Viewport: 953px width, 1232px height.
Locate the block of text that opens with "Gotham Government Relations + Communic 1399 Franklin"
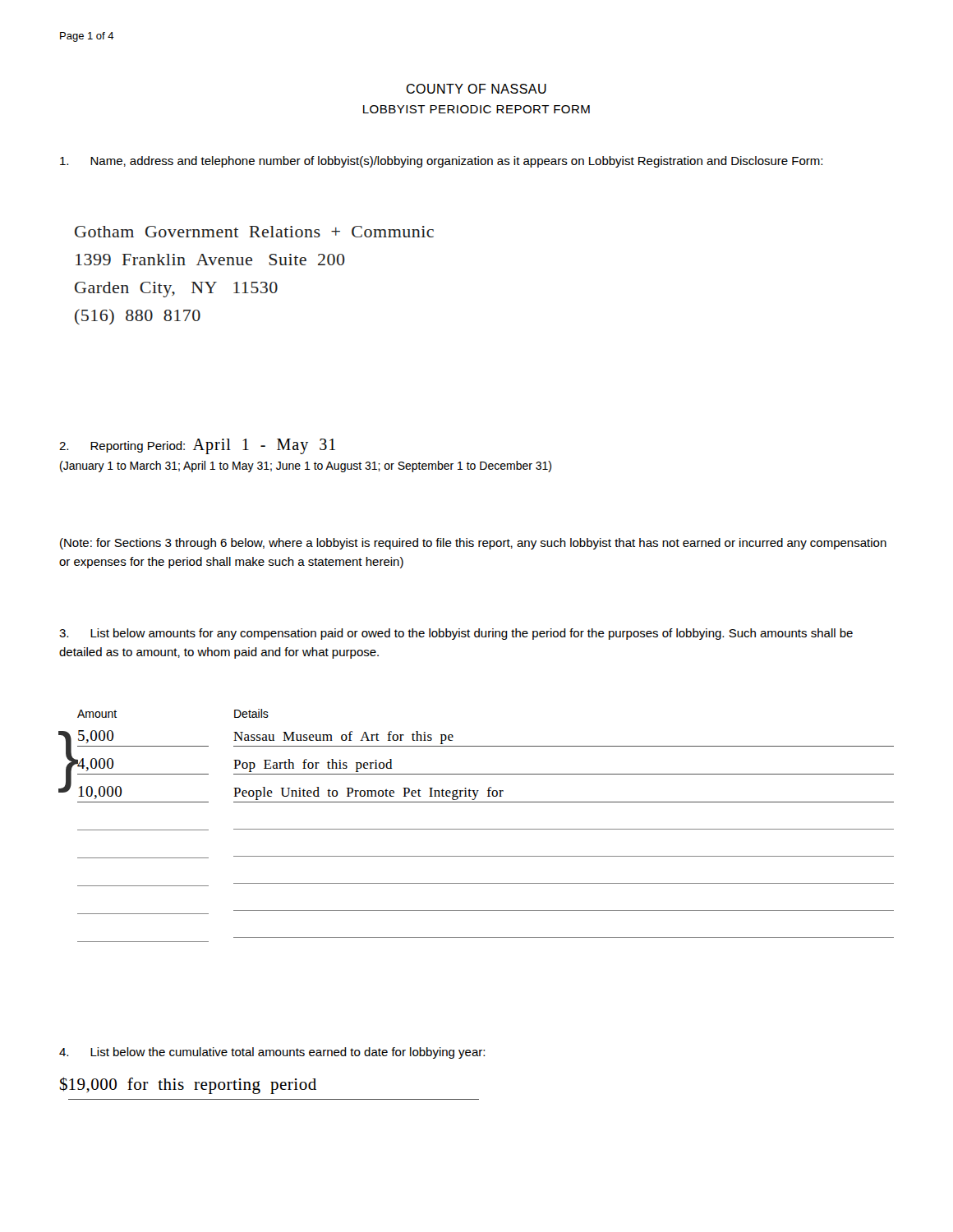click(254, 273)
